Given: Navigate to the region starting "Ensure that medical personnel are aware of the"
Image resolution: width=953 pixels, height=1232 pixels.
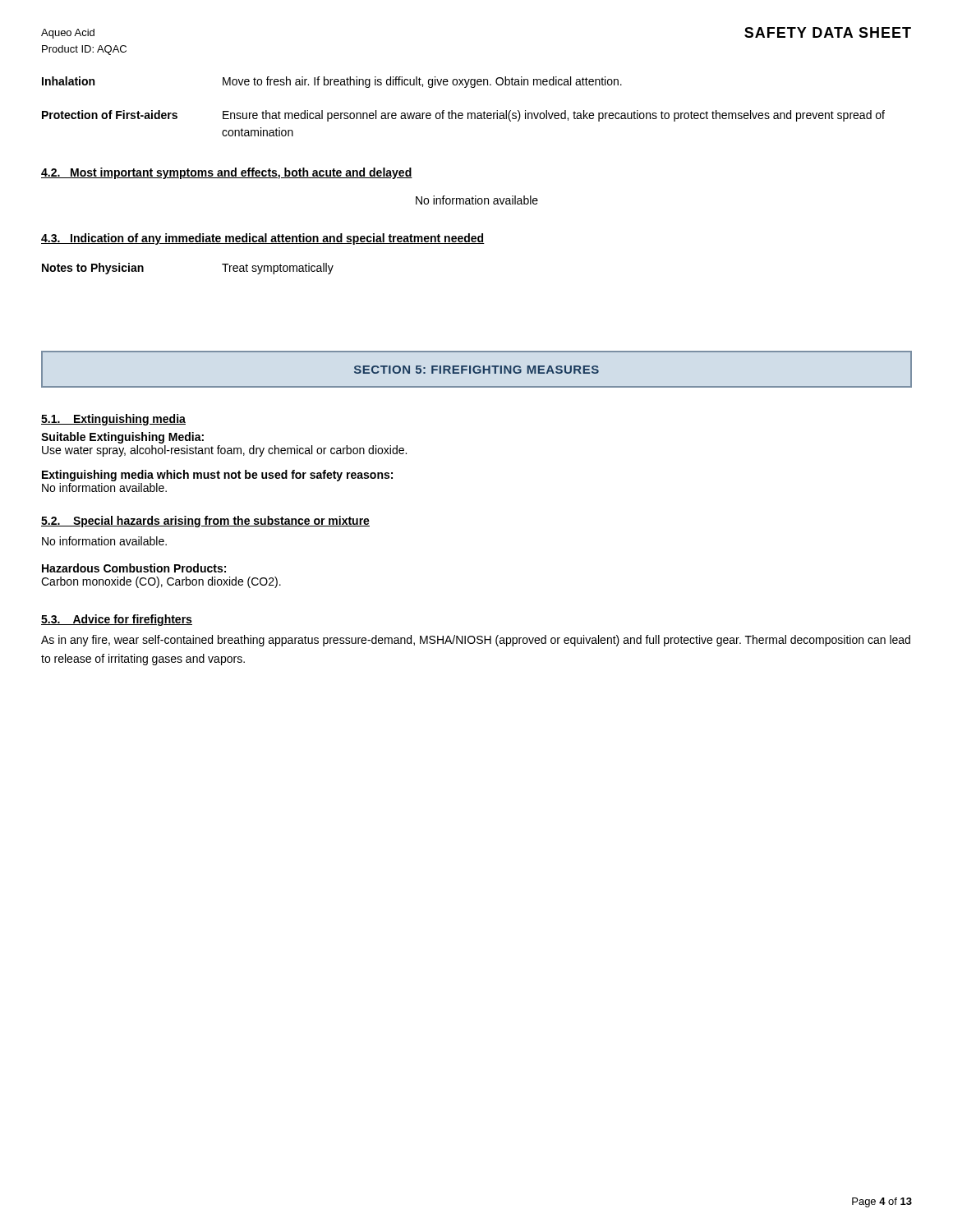Looking at the screenshot, I should [x=553, y=124].
